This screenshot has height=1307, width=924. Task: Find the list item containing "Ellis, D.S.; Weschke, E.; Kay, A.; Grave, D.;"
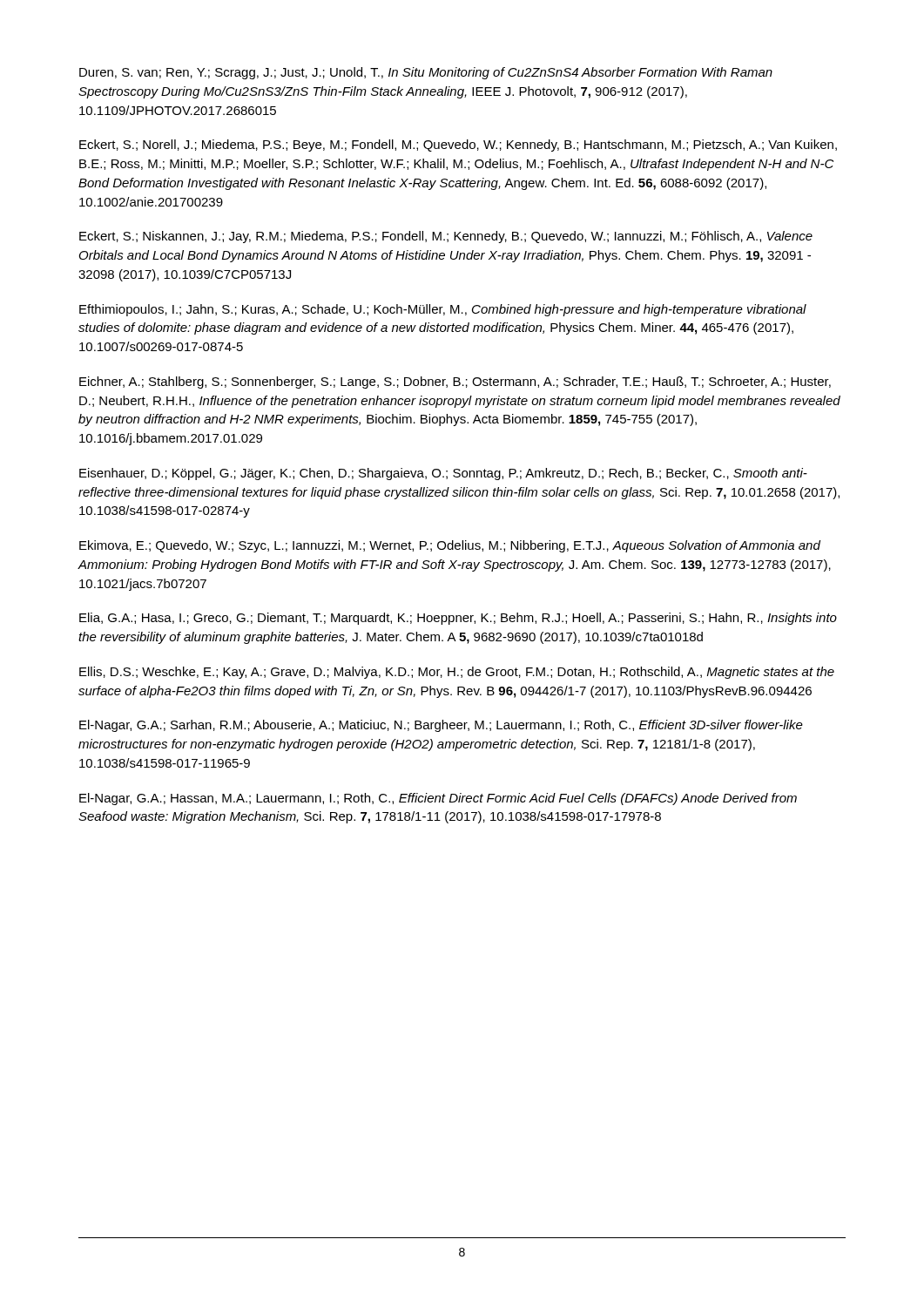(x=456, y=681)
